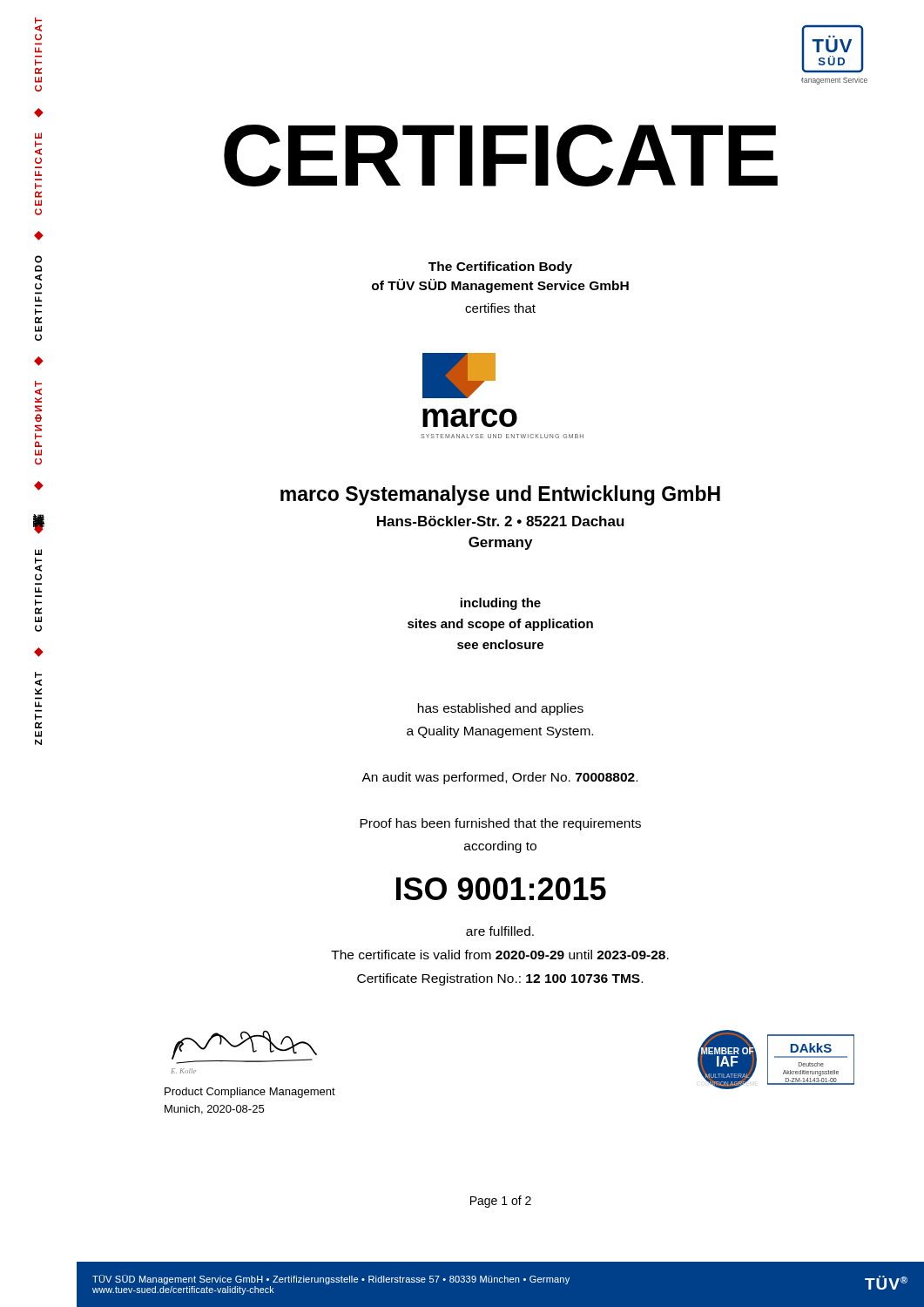Select the text block starting "Product Compliance ManagementMunich, 2020-08-25"
This screenshot has width=924, height=1307.
point(249,1100)
